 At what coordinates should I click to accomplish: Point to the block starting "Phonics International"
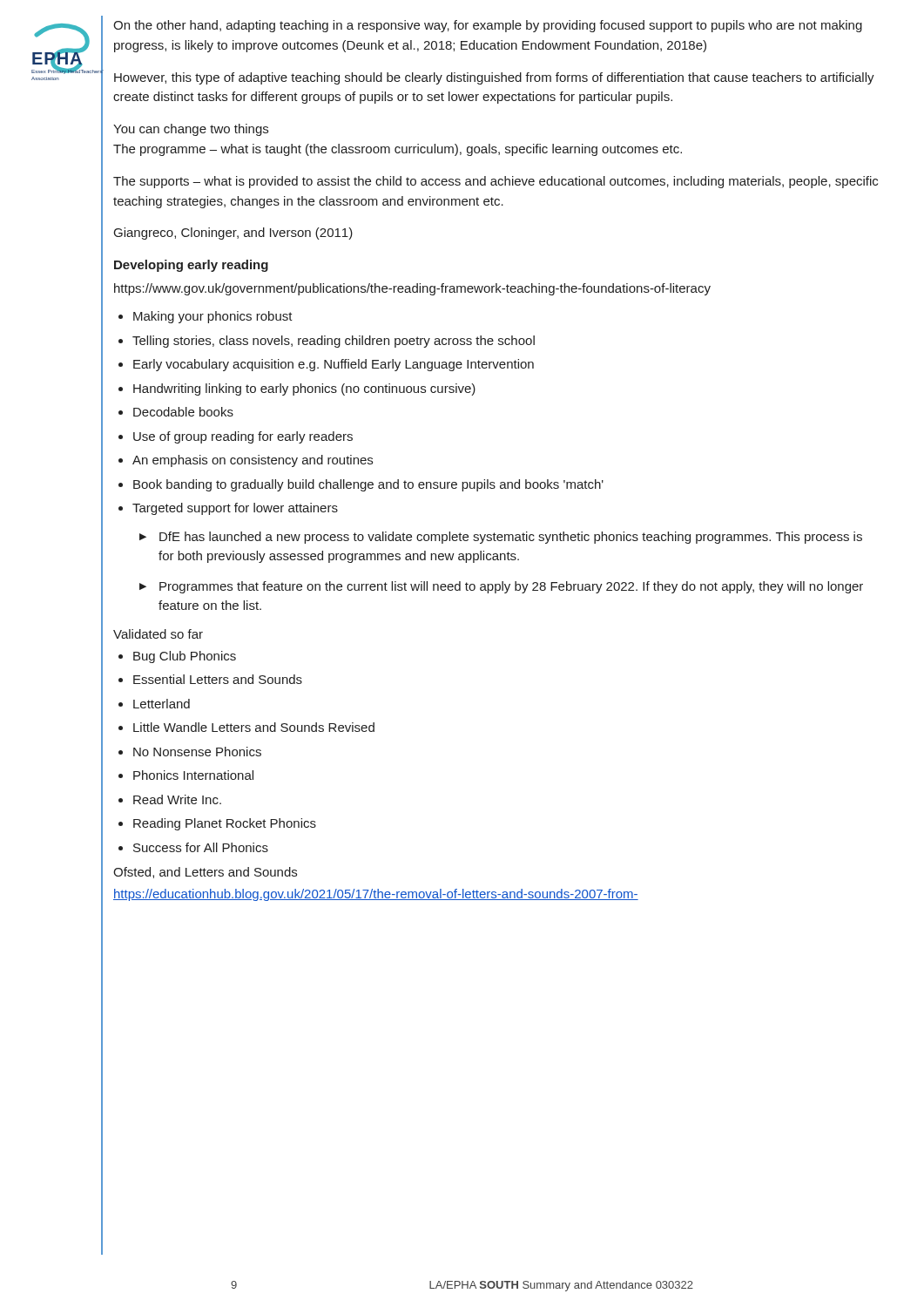coord(193,775)
